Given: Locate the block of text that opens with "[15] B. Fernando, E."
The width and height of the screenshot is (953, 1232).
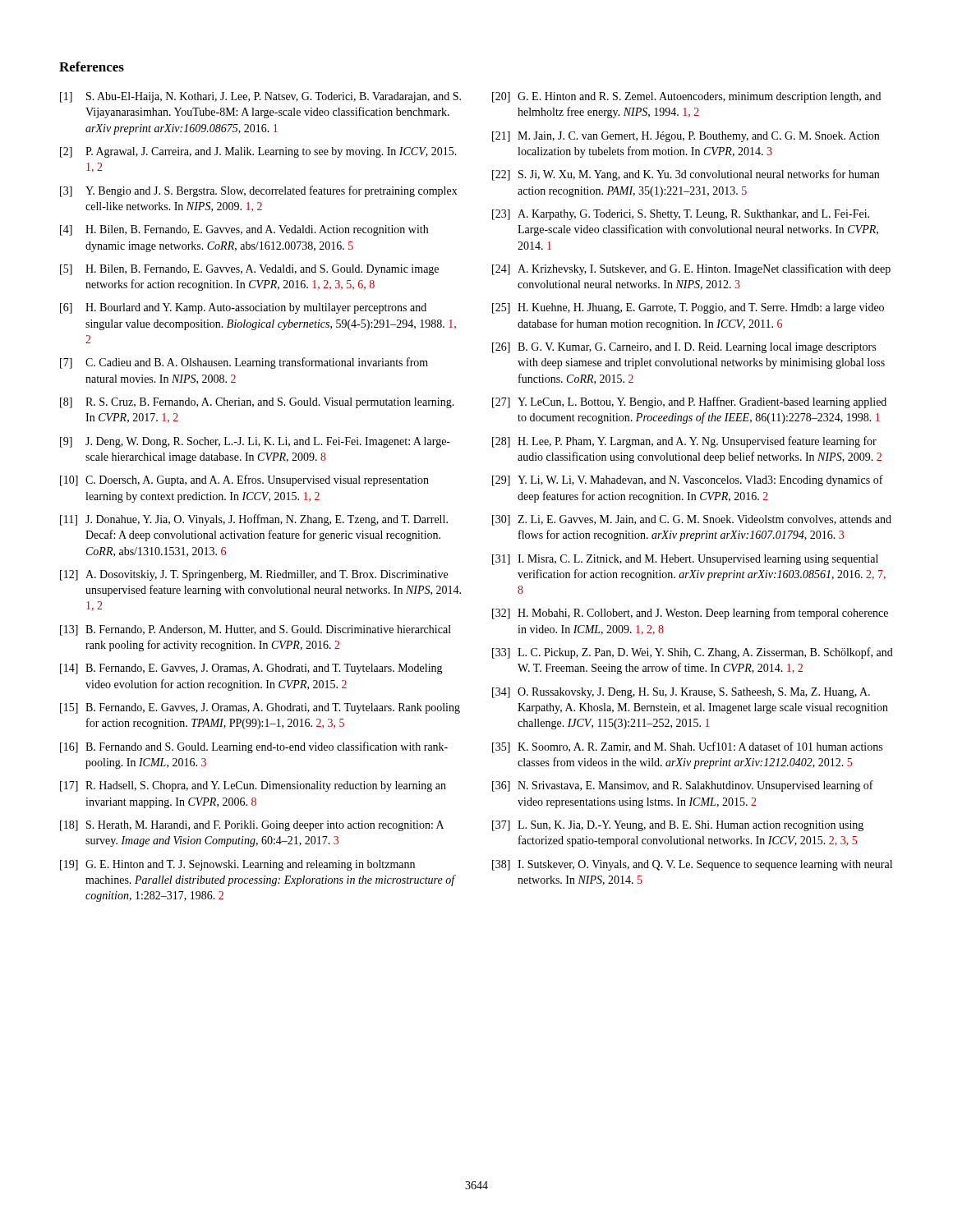Looking at the screenshot, I should point(260,716).
